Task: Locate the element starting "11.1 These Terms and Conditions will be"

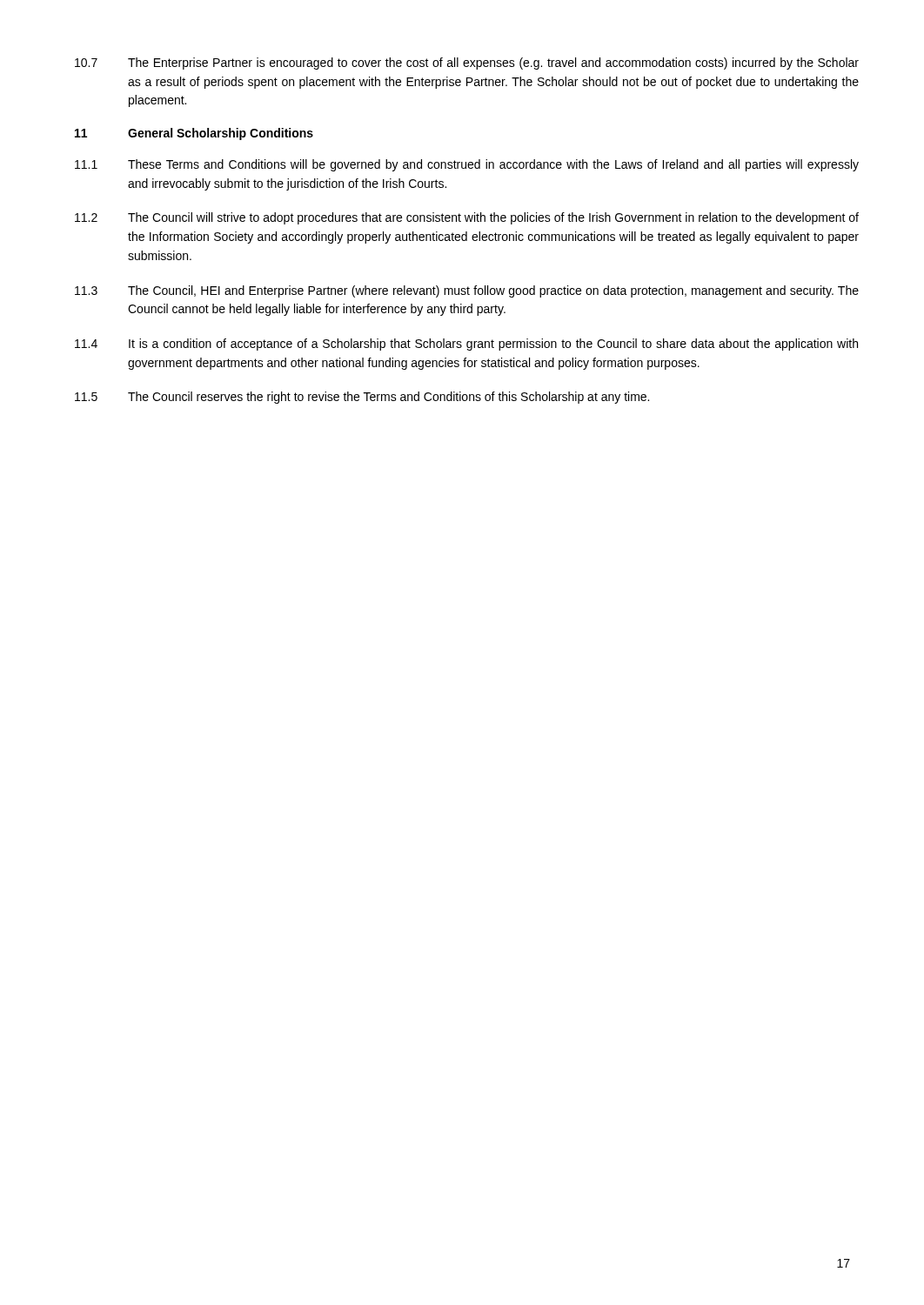Action: [466, 175]
